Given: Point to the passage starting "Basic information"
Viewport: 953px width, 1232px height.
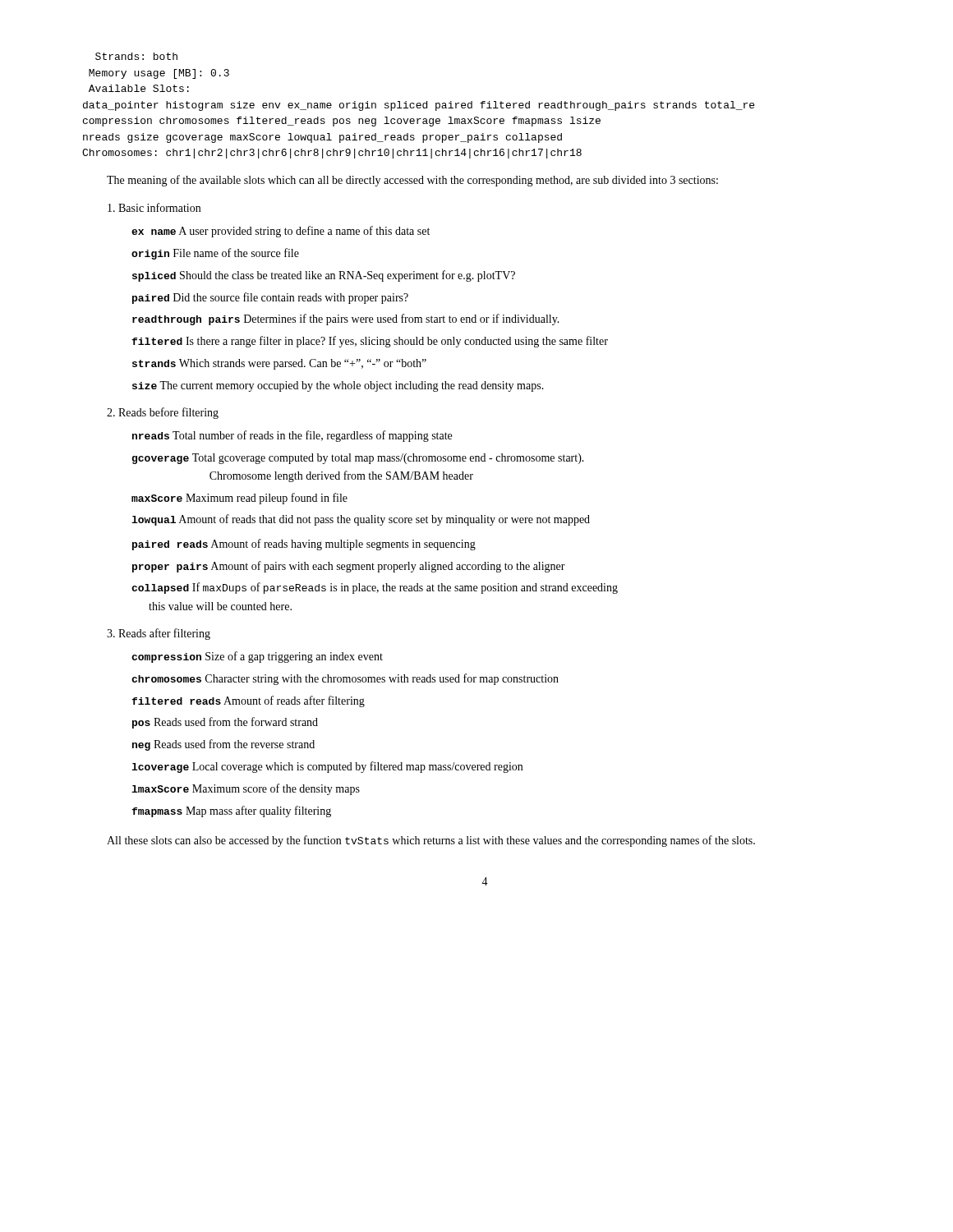Looking at the screenshot, I should pyautogui.click(x=154, y=208).
